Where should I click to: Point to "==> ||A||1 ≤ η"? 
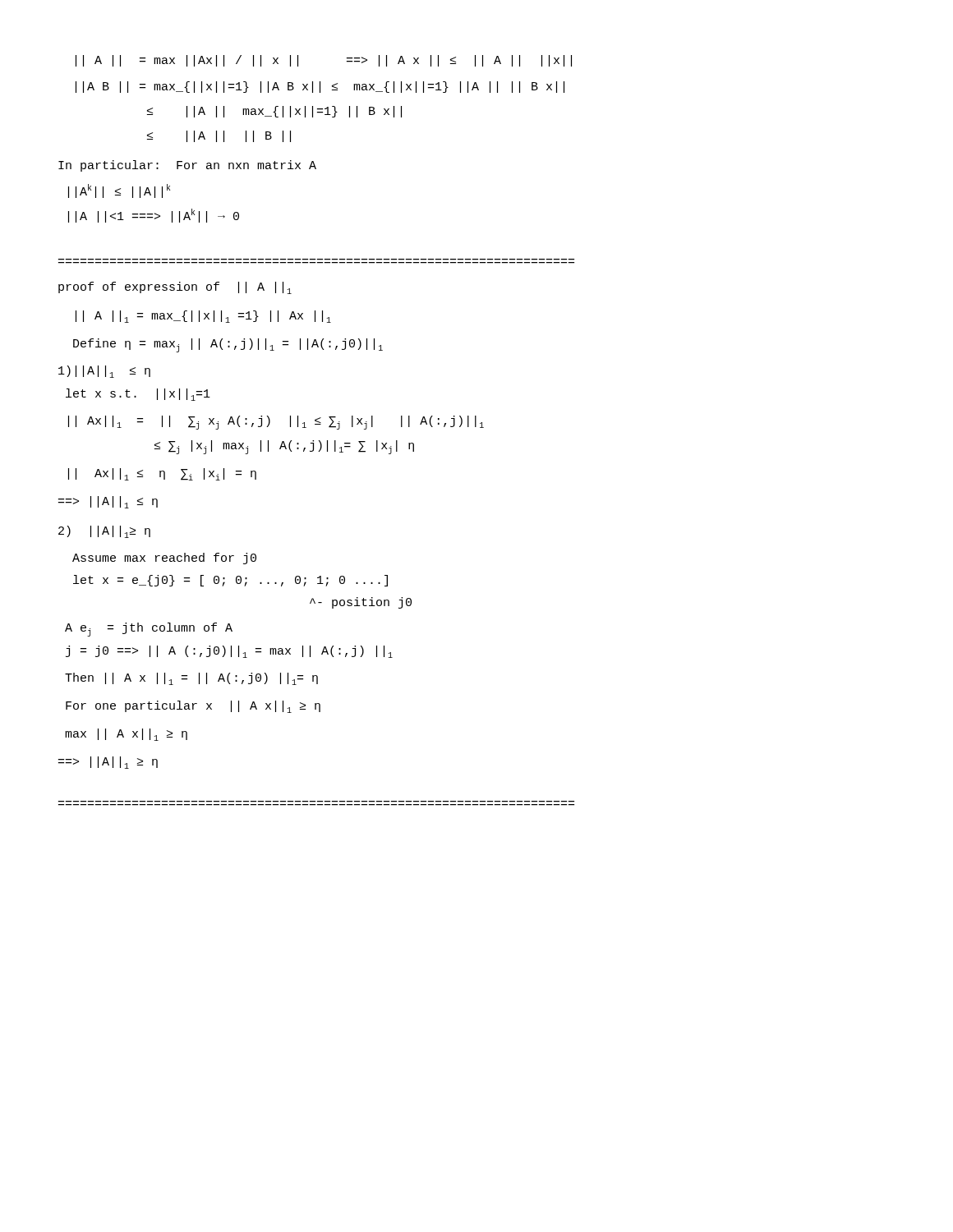point(108,503)
